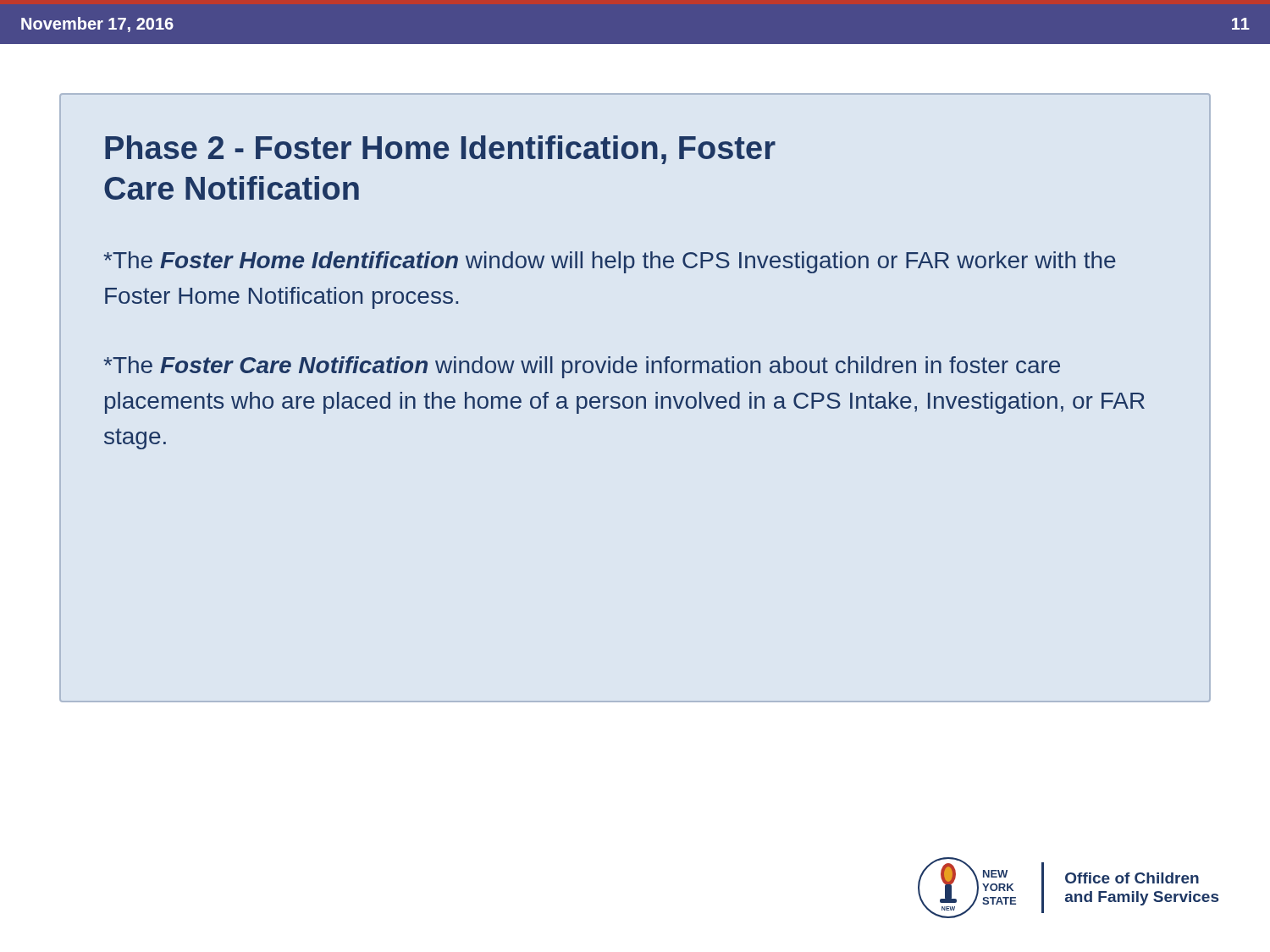1270x952 pixels.
Task: Click on the text block that reads "The Foster Home"
Action: click(x=610, y=278)
